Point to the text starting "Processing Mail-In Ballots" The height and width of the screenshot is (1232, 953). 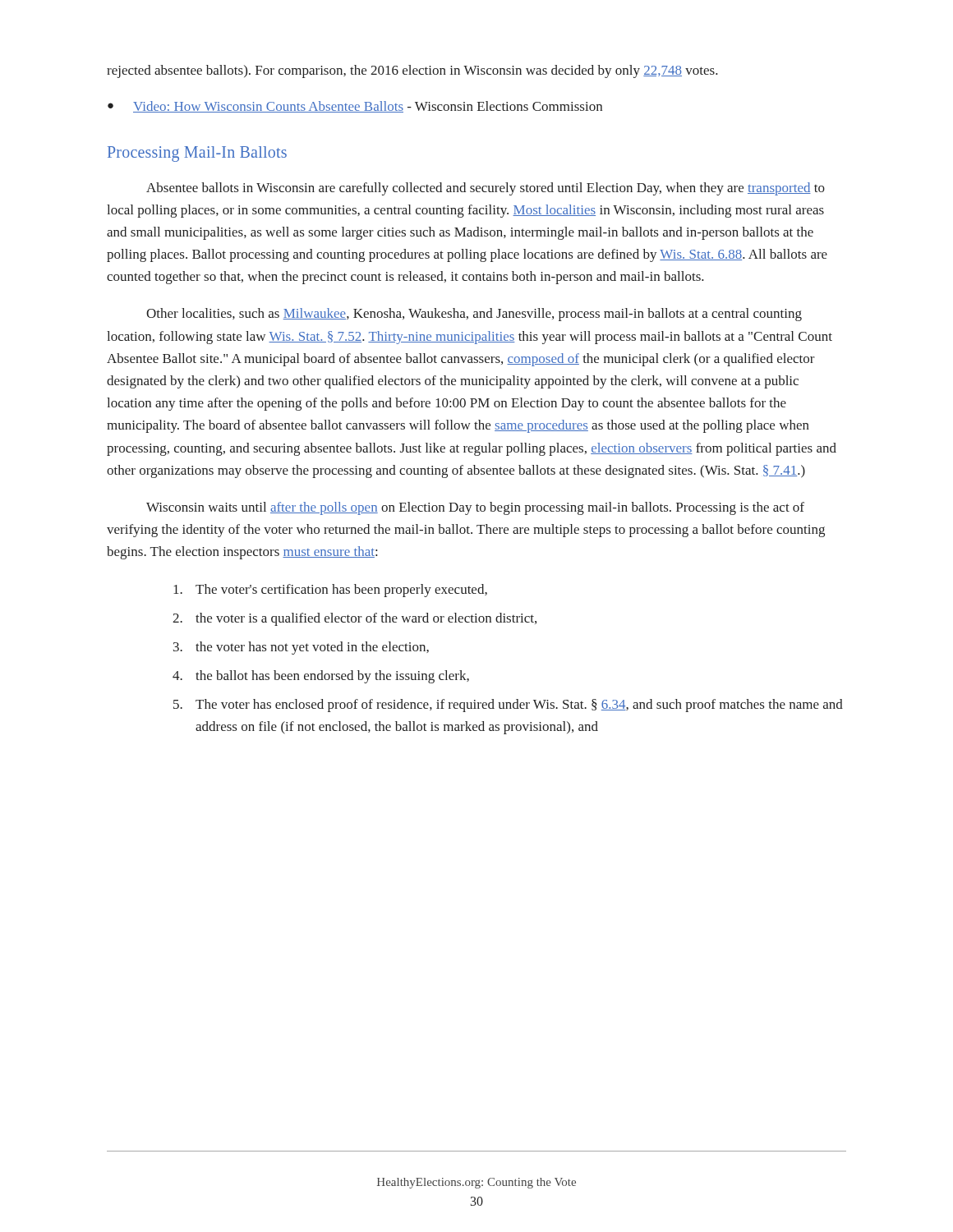click(x=197, y=152)
